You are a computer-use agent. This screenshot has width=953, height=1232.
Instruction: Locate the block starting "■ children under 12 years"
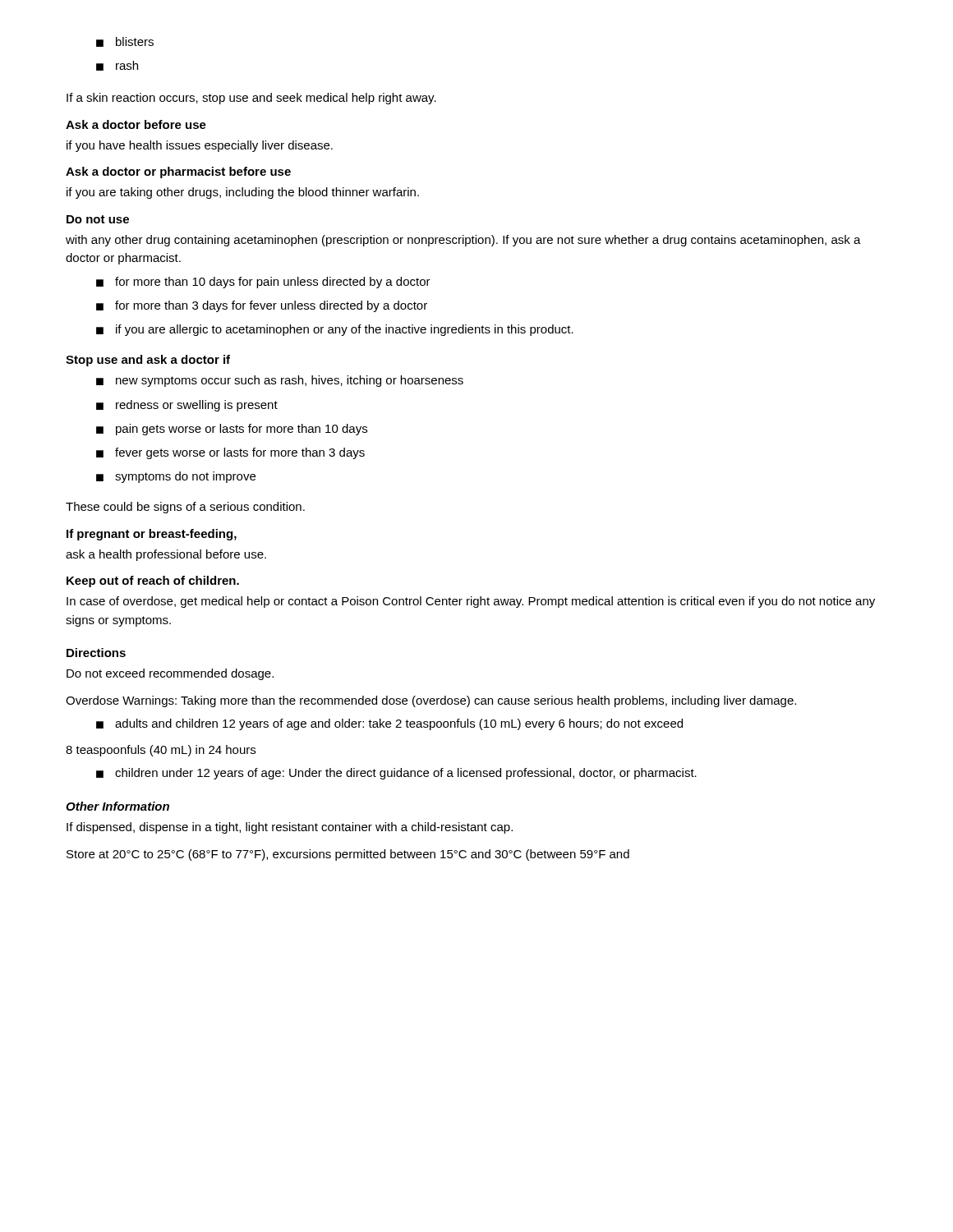491,774
